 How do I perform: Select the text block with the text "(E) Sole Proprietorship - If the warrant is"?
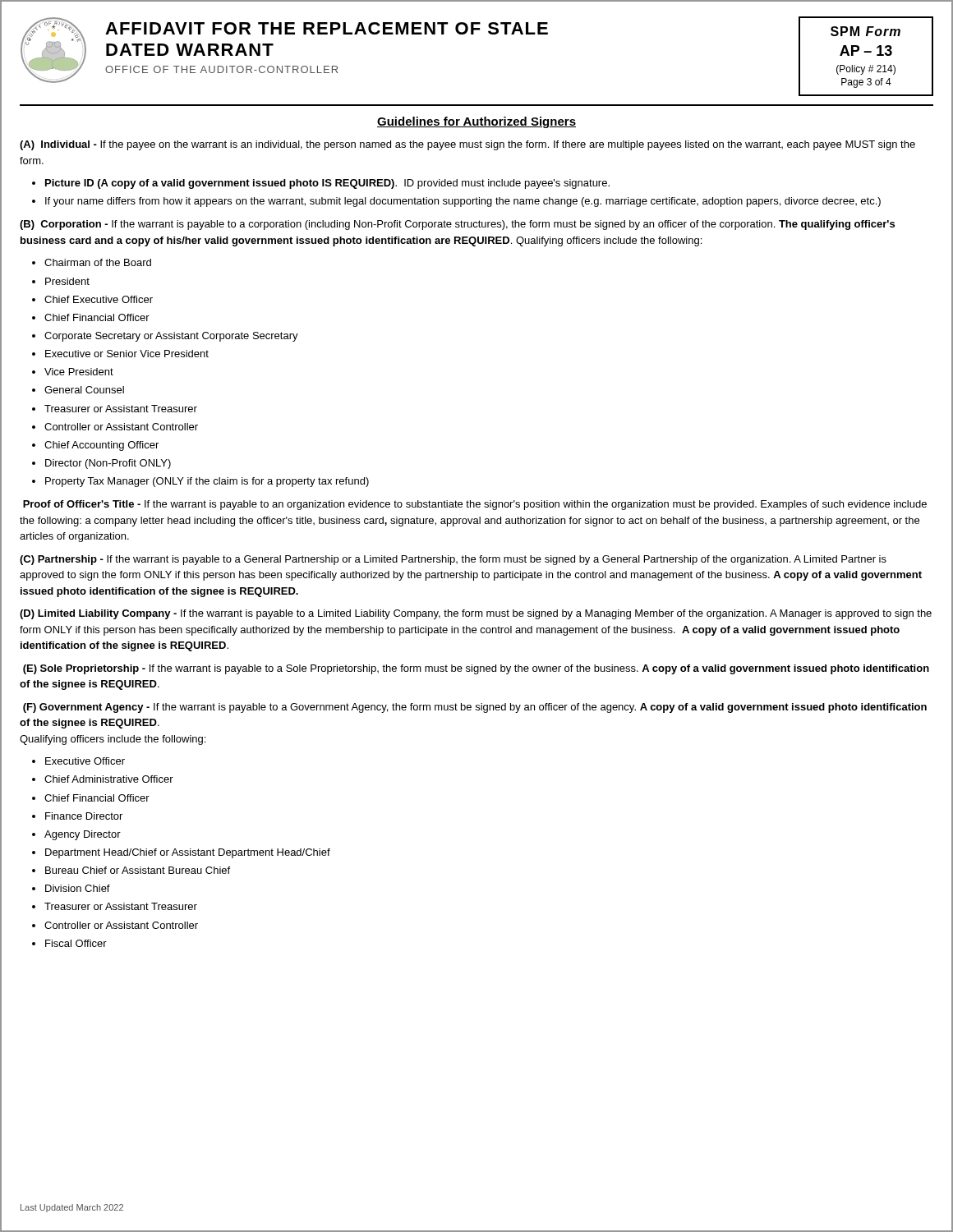coord(474,676)
